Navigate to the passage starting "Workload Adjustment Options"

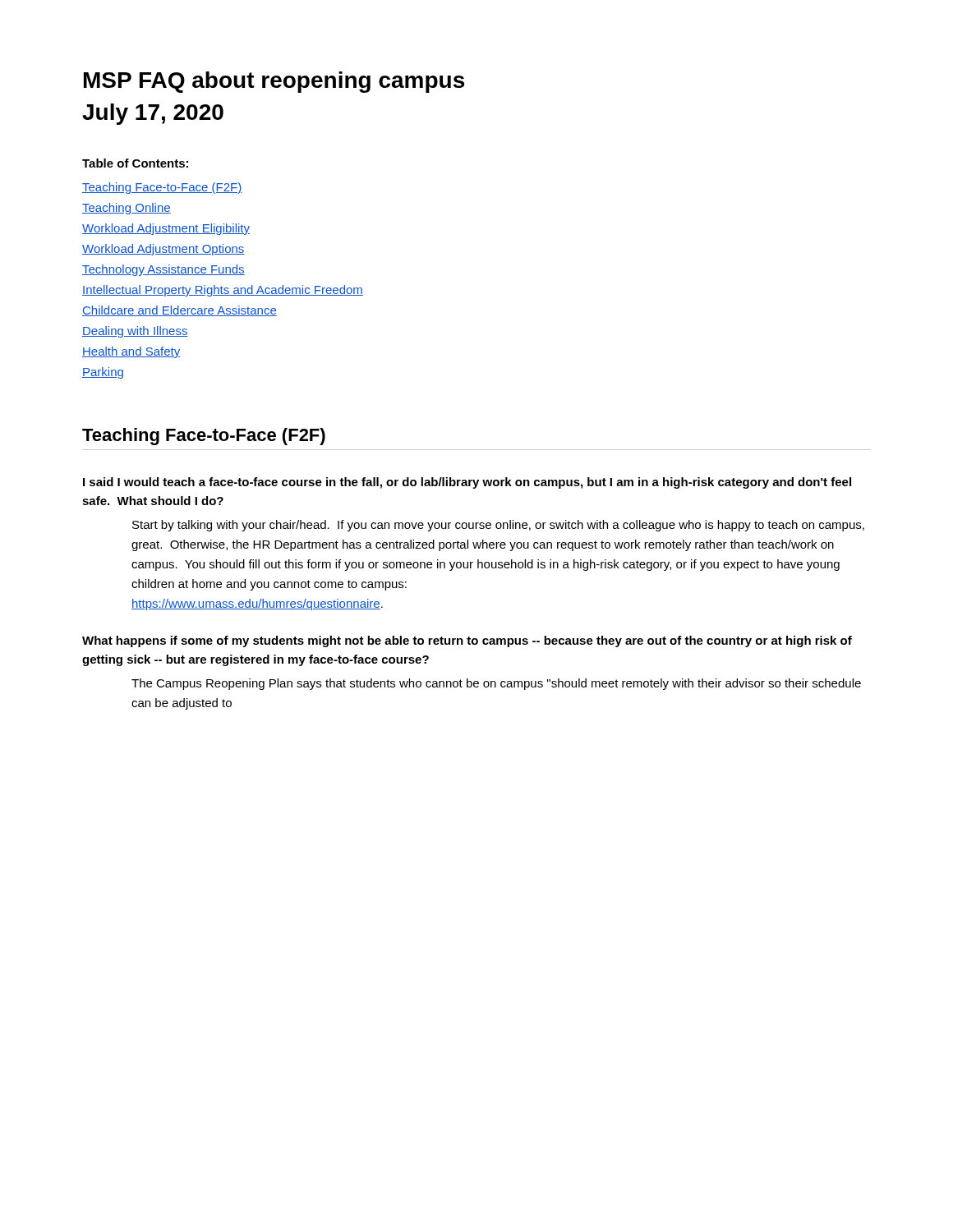163,248
